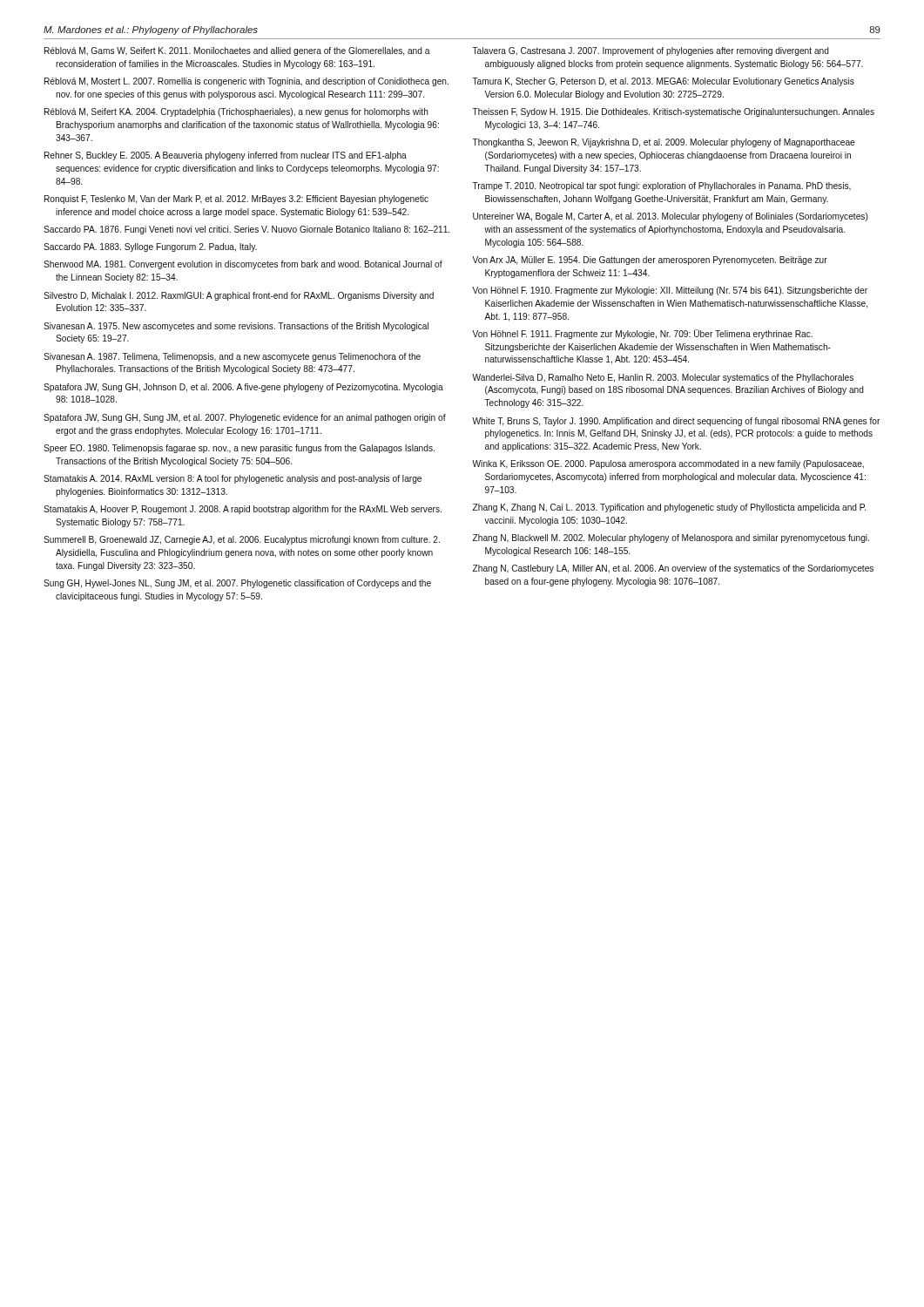The image size is (924, 1307).
Task: Find the block on this page that starts "Wanderlei-Silva D, Ramalho Neto E, Hanlin"
Action: (668, 390)
